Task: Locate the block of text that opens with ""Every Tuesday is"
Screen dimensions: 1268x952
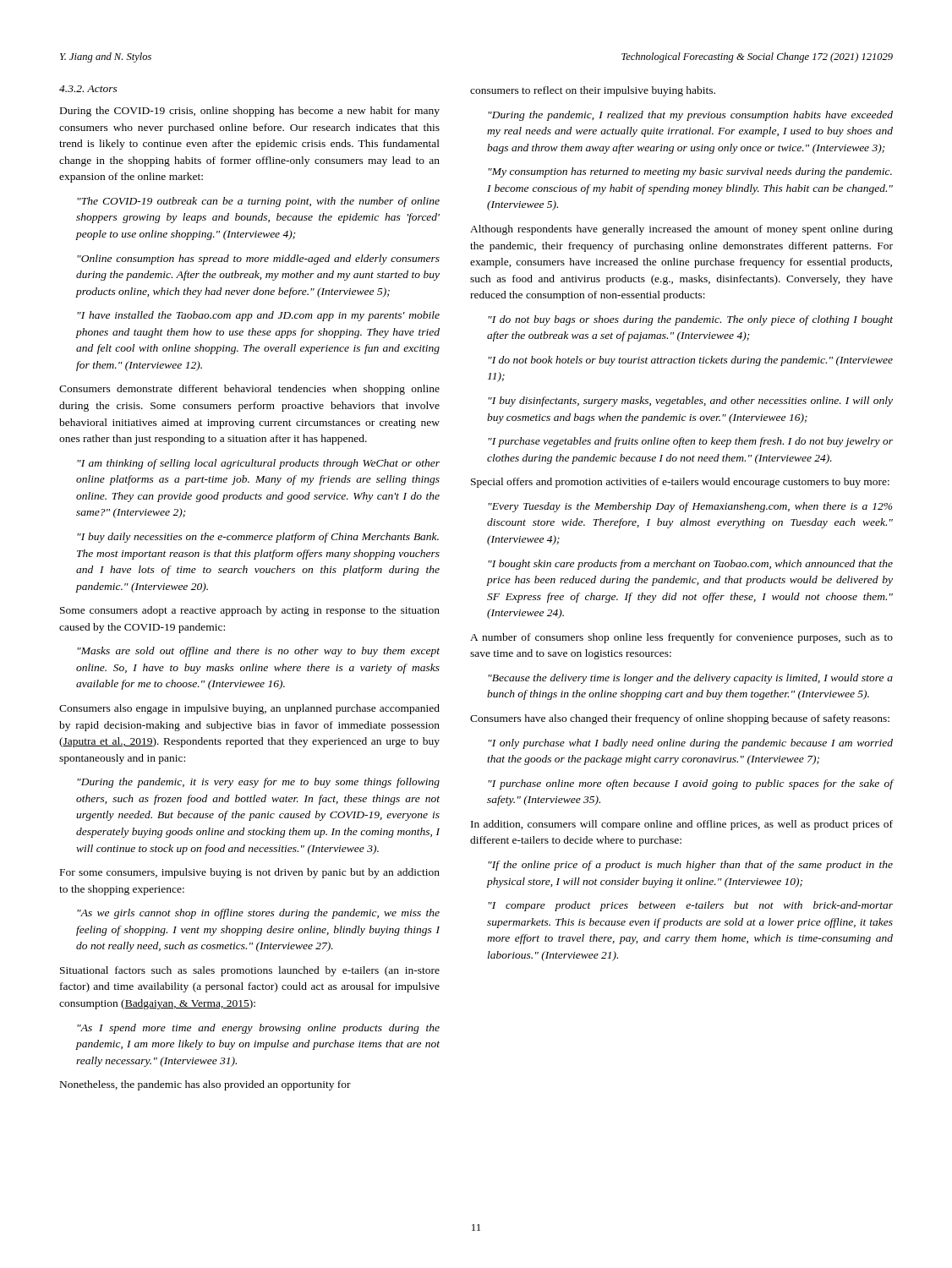Action: coord(690,522)
